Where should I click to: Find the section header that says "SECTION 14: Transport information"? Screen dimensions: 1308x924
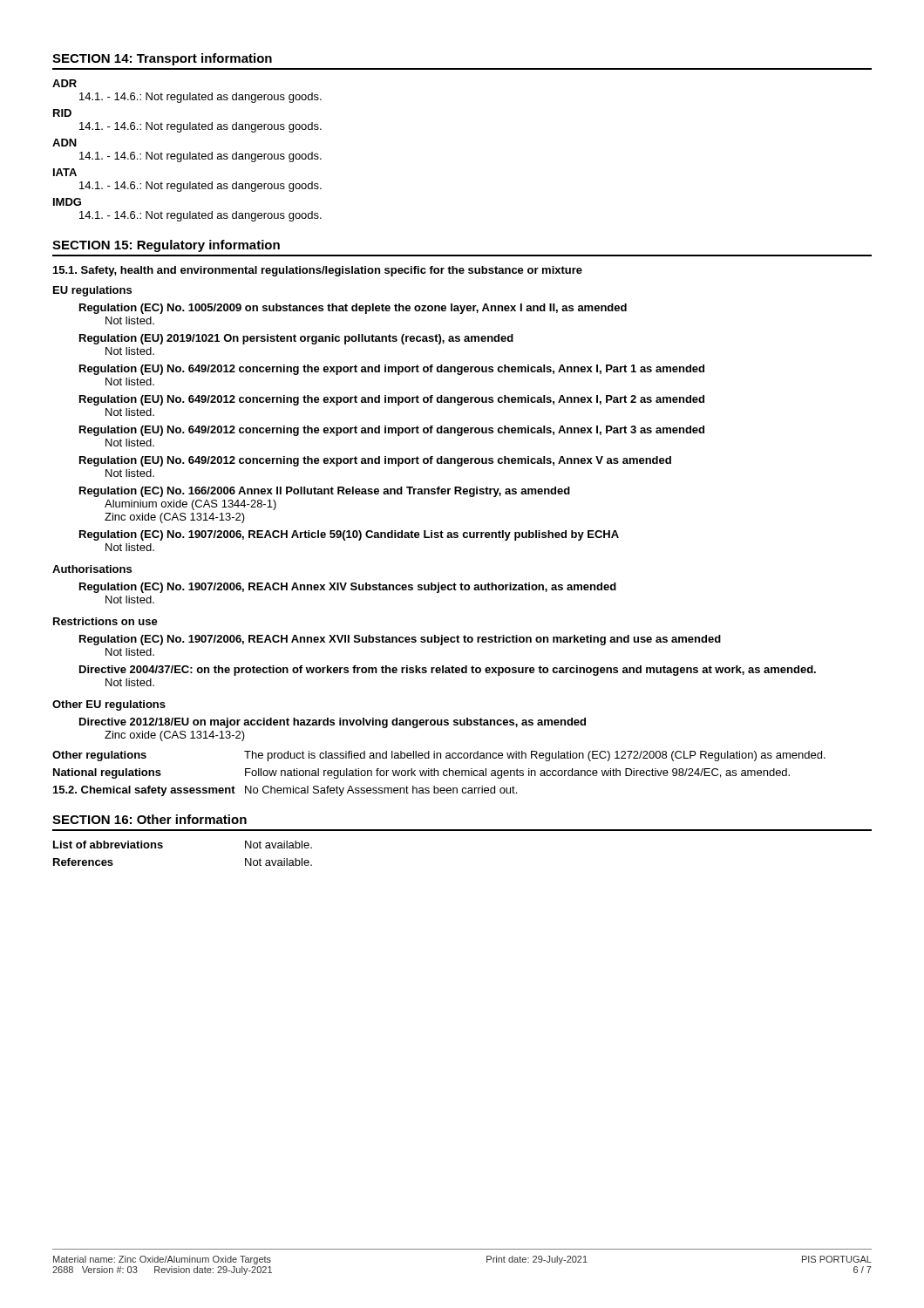tap(162, 58)
